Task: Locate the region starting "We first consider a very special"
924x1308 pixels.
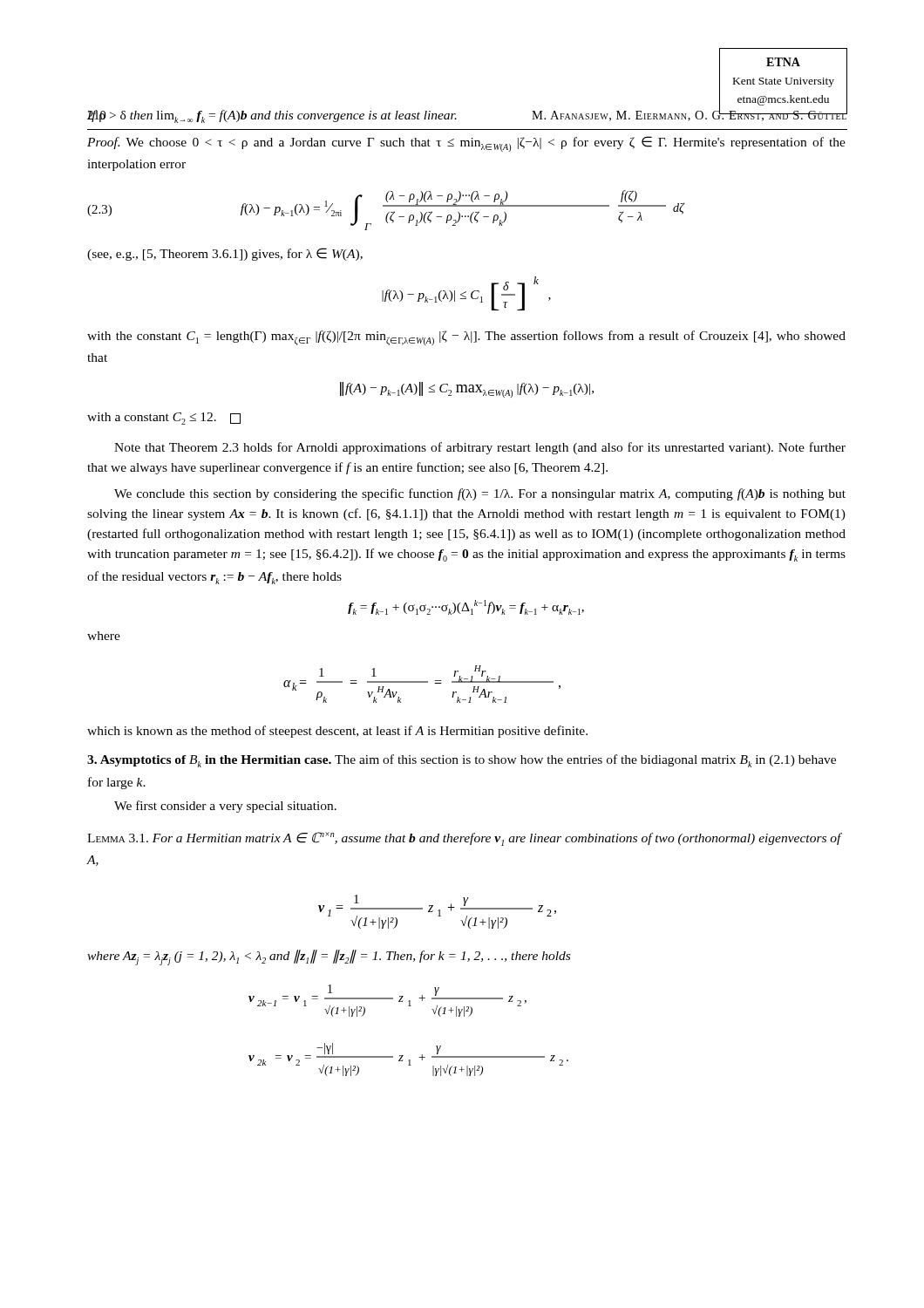Action: [x=226, y=805]
